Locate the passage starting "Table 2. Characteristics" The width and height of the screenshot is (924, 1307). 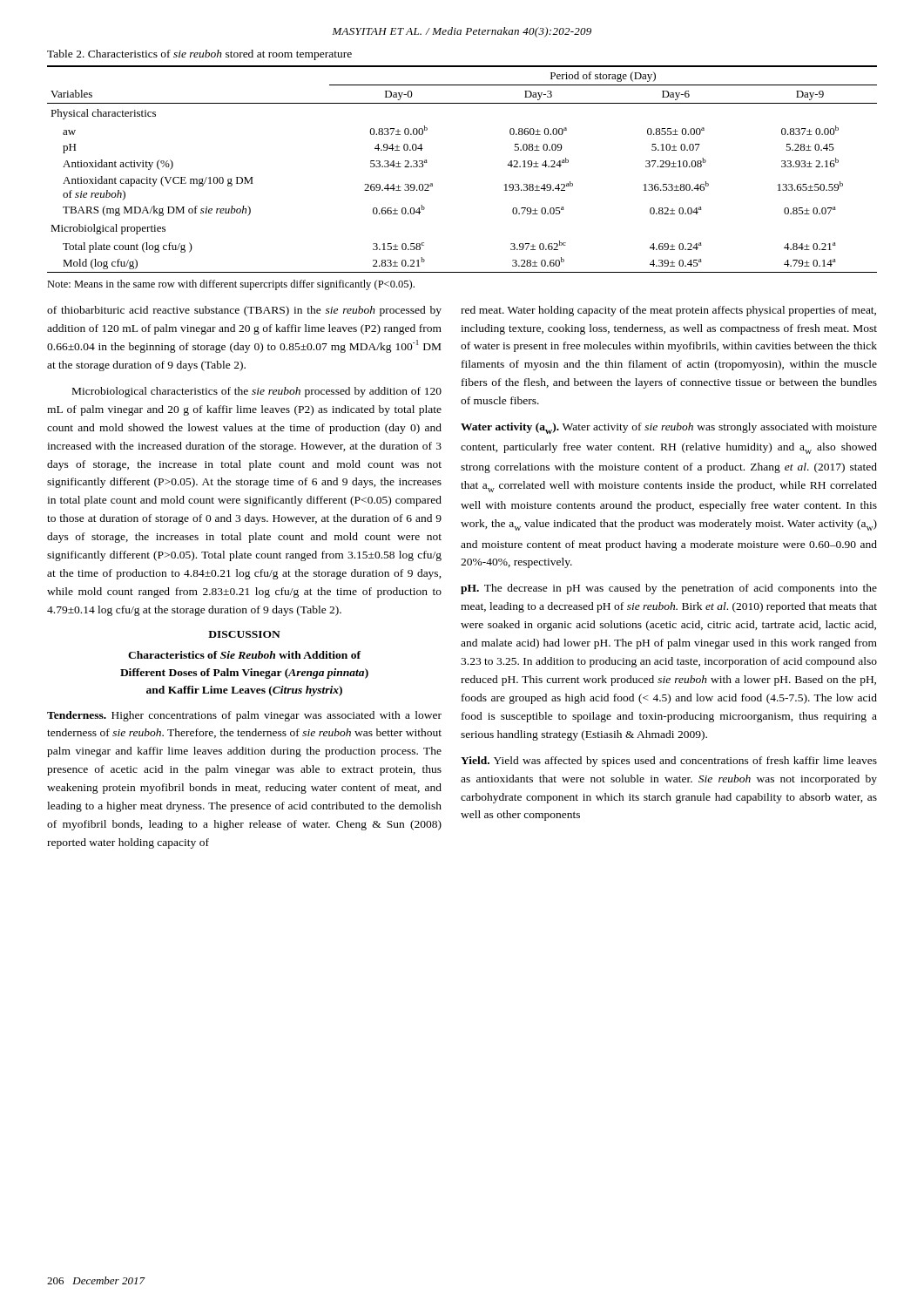click(x=200, y=54)
